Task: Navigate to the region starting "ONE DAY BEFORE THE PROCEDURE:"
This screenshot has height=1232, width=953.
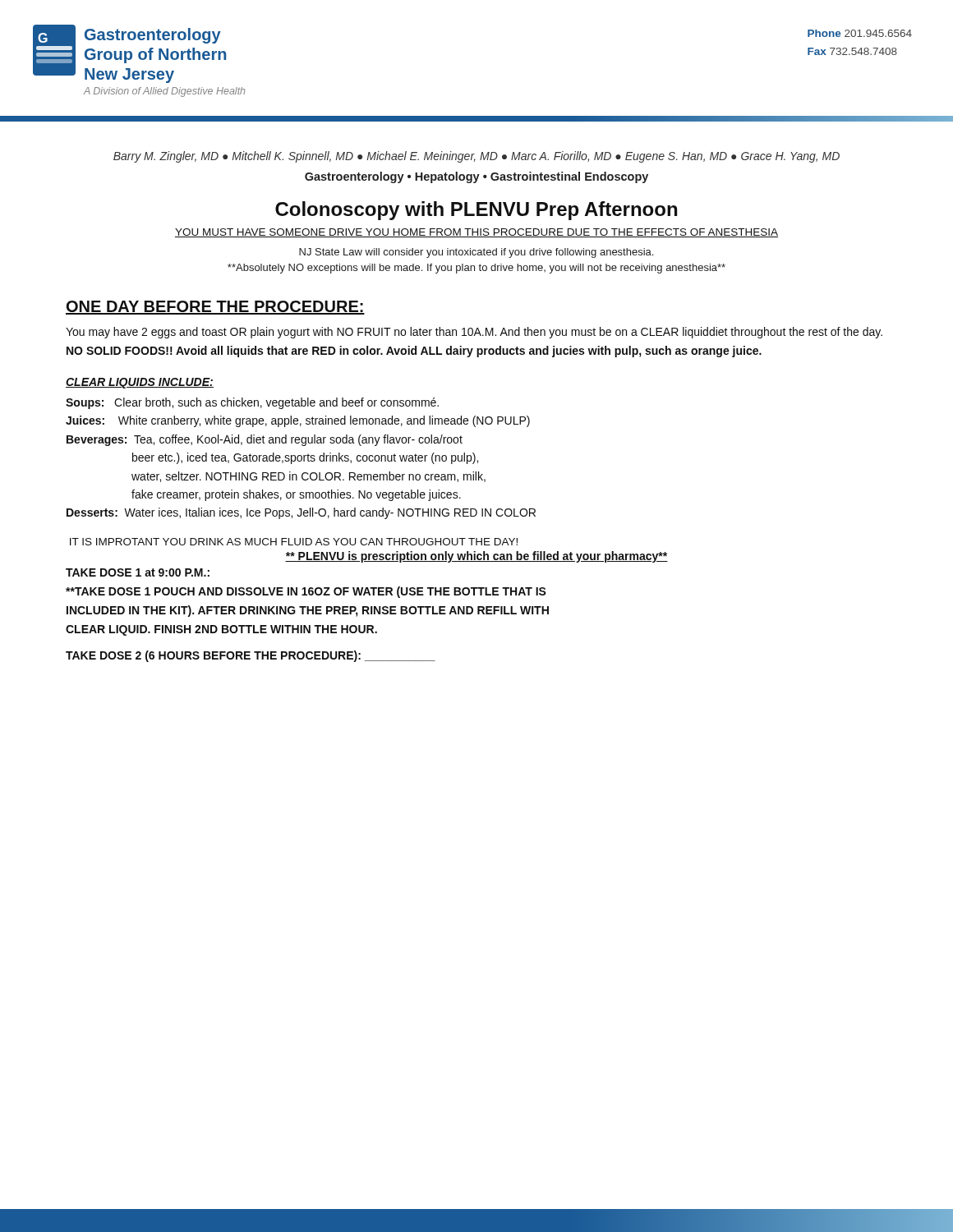Action: click(x=215, y=306)
